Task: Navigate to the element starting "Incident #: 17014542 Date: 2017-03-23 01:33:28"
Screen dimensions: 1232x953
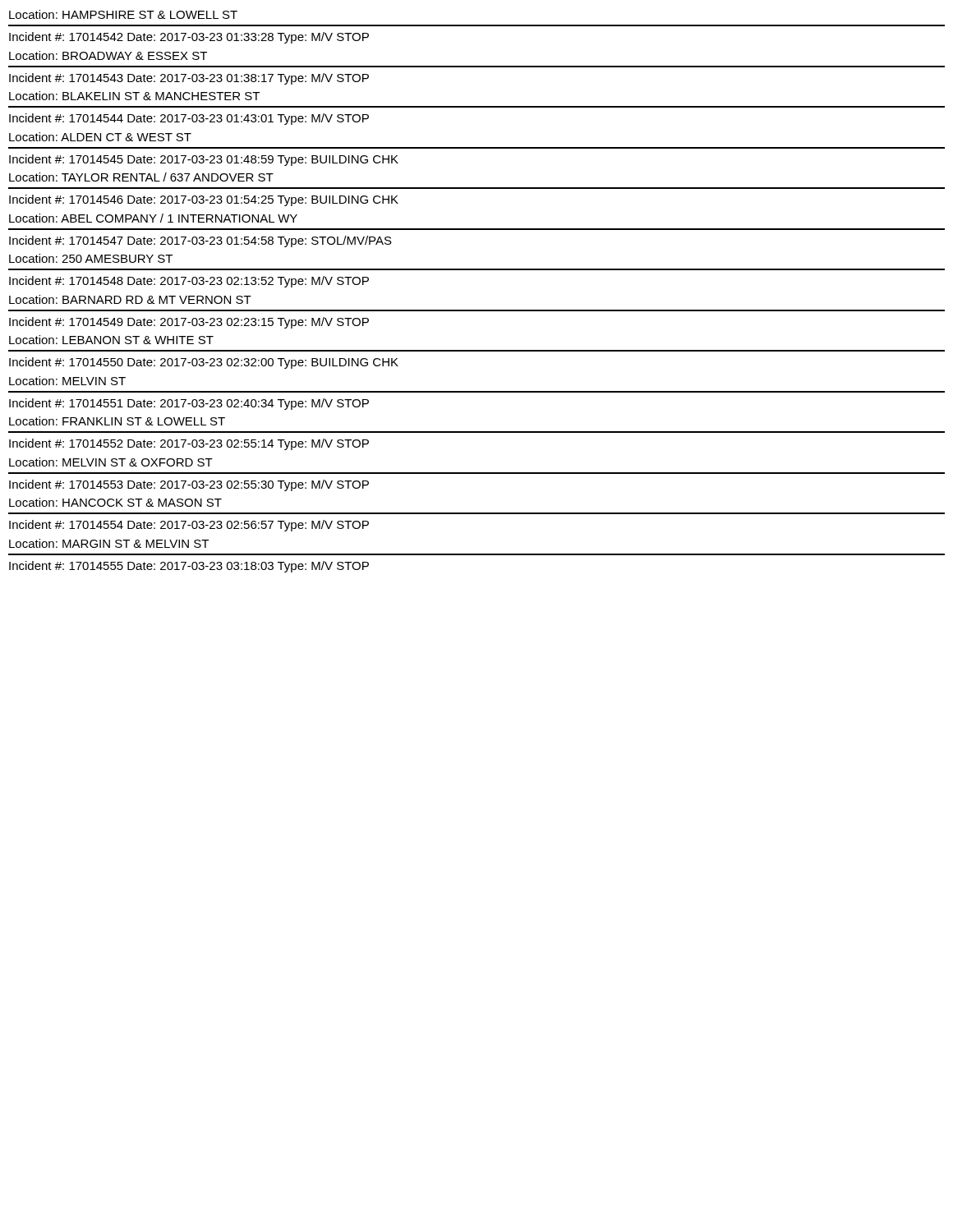Action: [189, 38]
